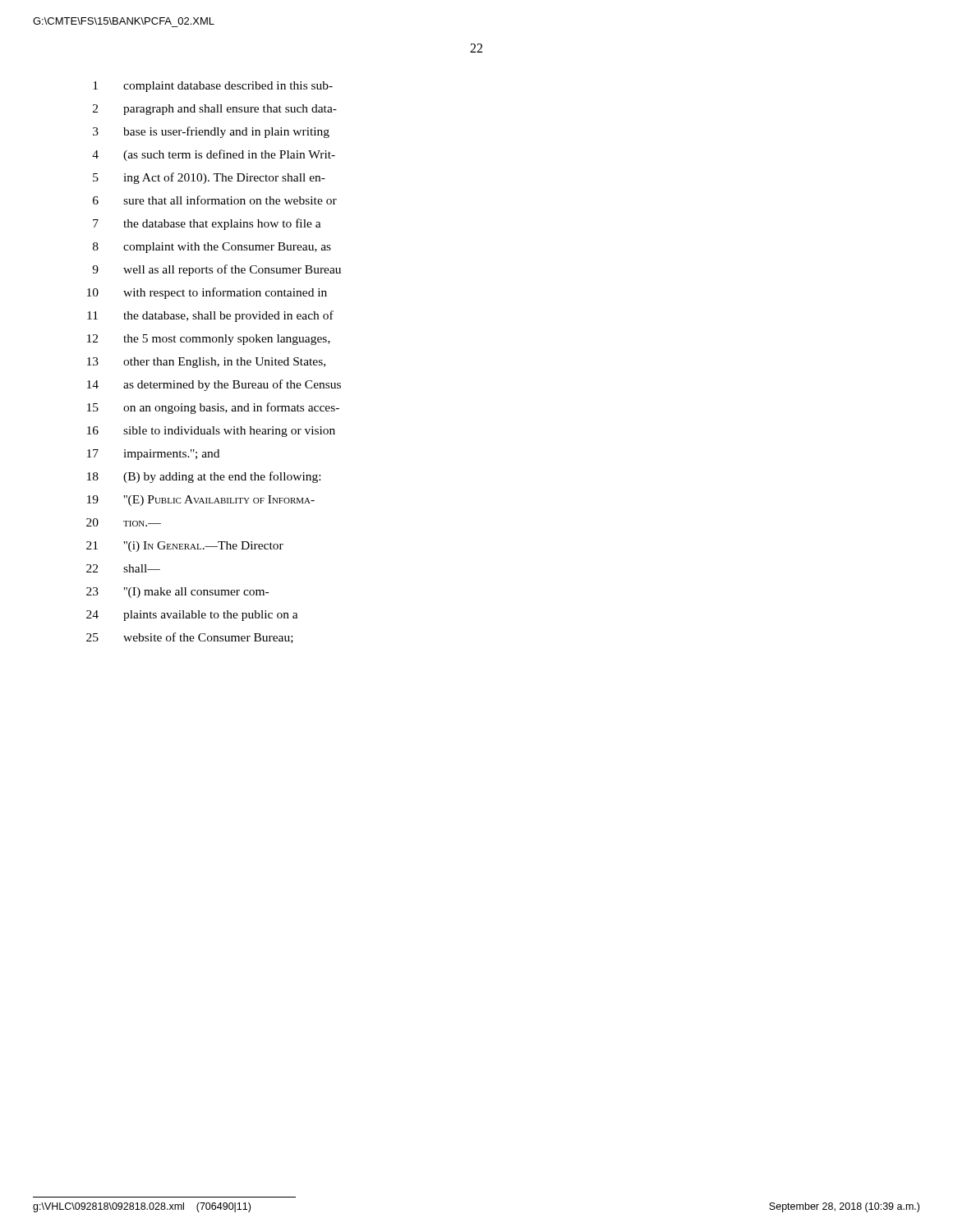This screenshot has width=953, height=1232.
Task: Find the list item with the text "24 plaints available to"
Action: (192, 616)
